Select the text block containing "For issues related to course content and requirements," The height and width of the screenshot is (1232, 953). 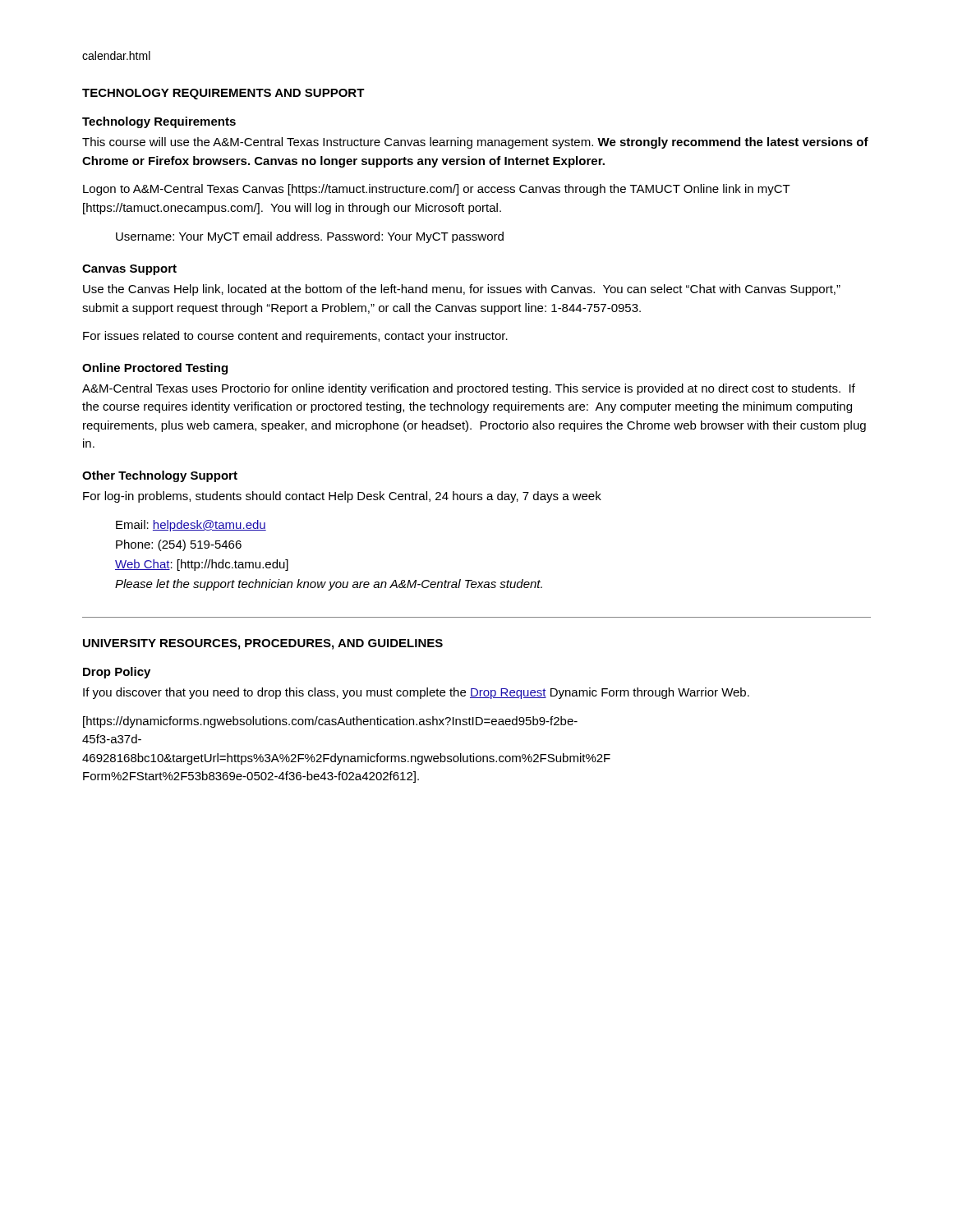click(x=295, y=336)
